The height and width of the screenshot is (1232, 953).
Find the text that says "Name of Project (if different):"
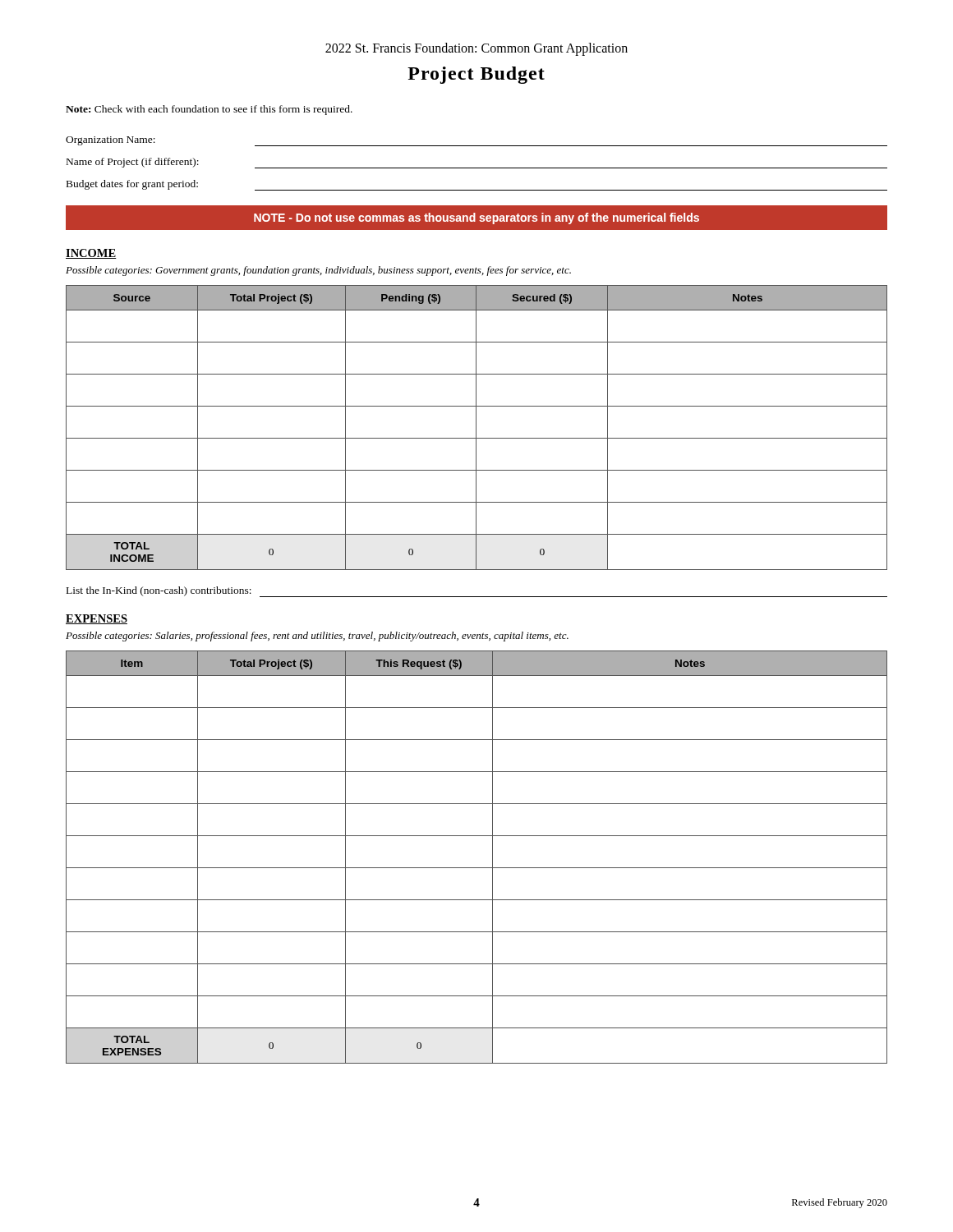(x=476, y=161)
